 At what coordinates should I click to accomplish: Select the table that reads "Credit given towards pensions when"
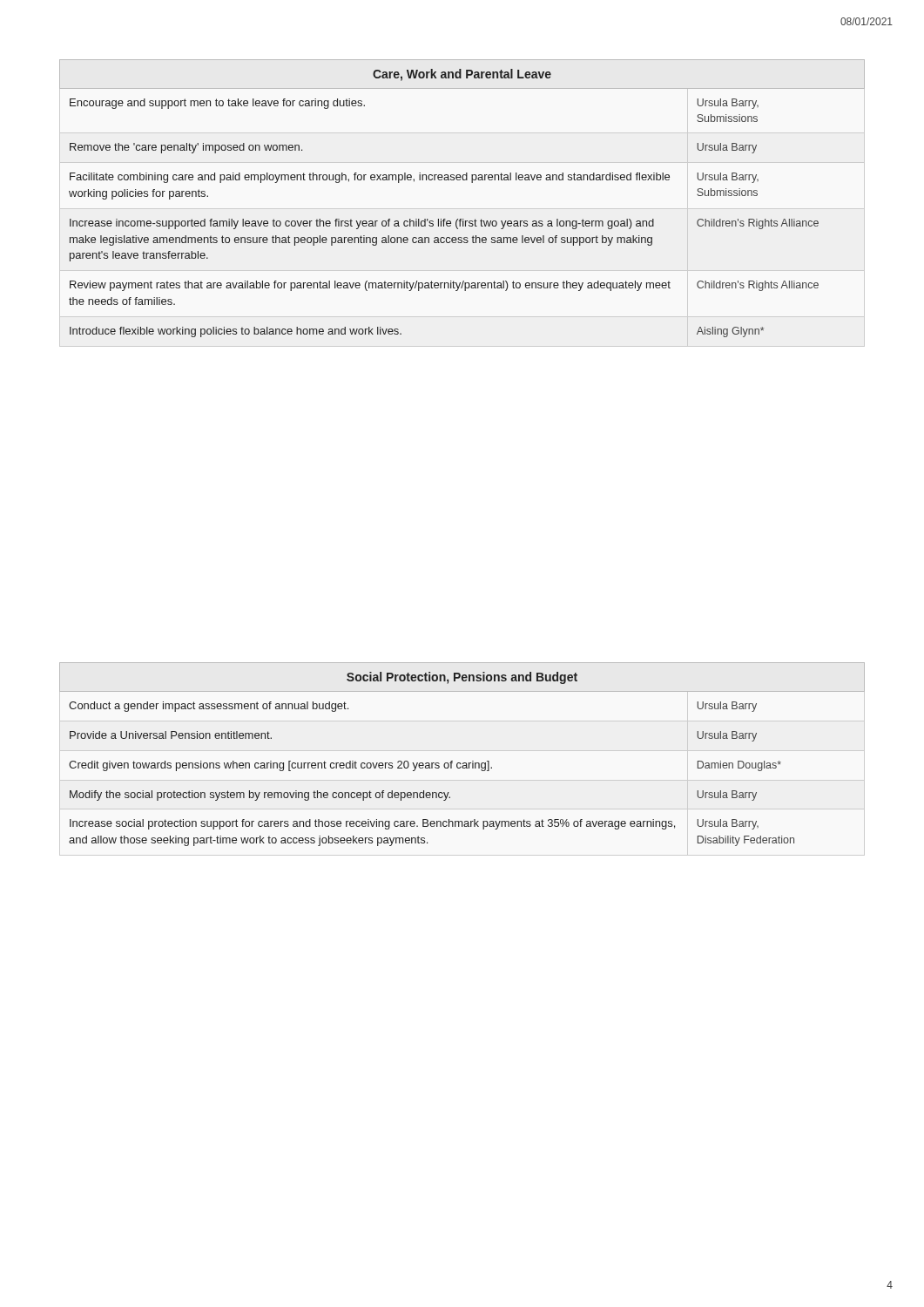point(462,759)
